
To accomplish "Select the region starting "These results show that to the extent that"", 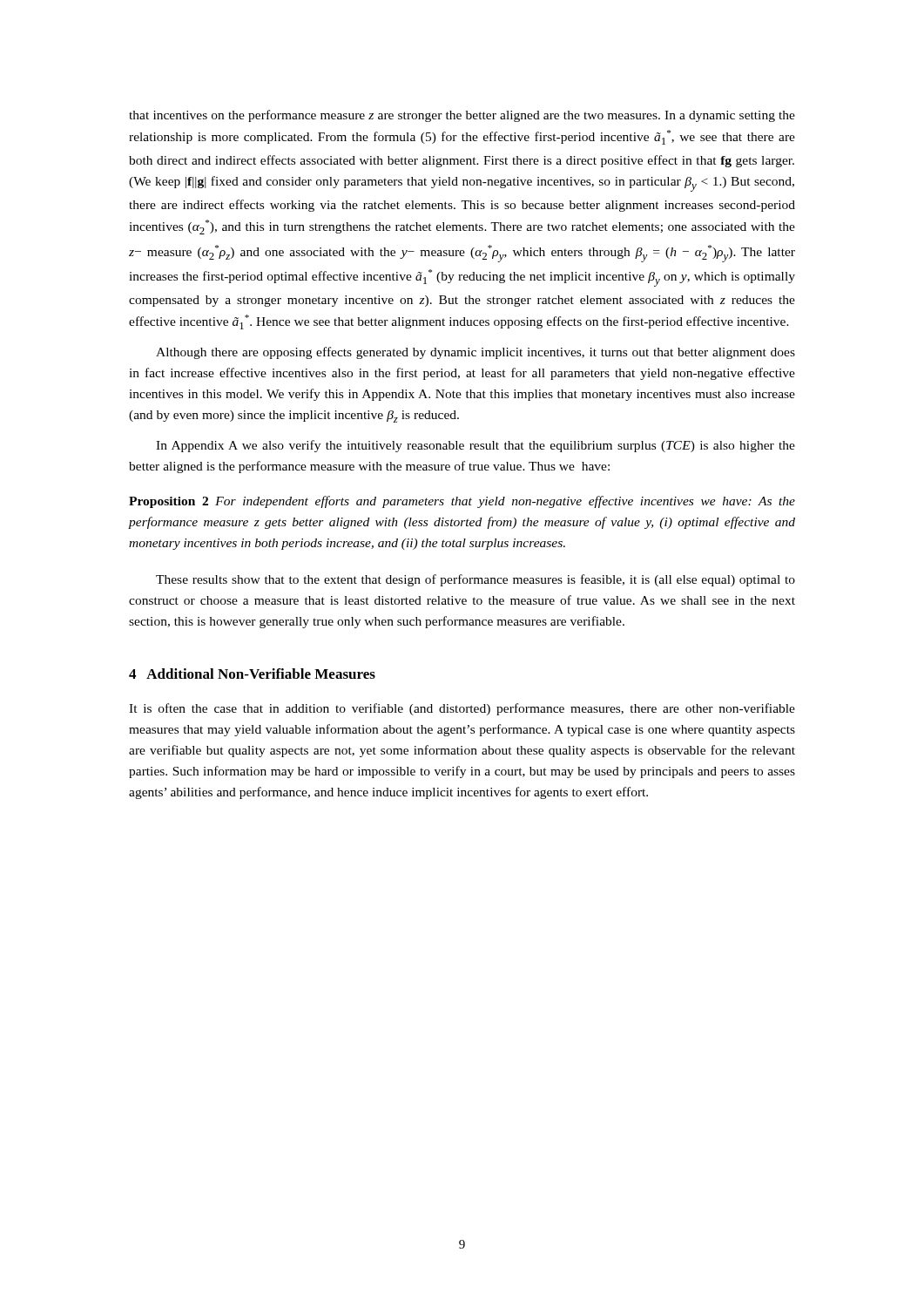I will click(x=462, y=600).
